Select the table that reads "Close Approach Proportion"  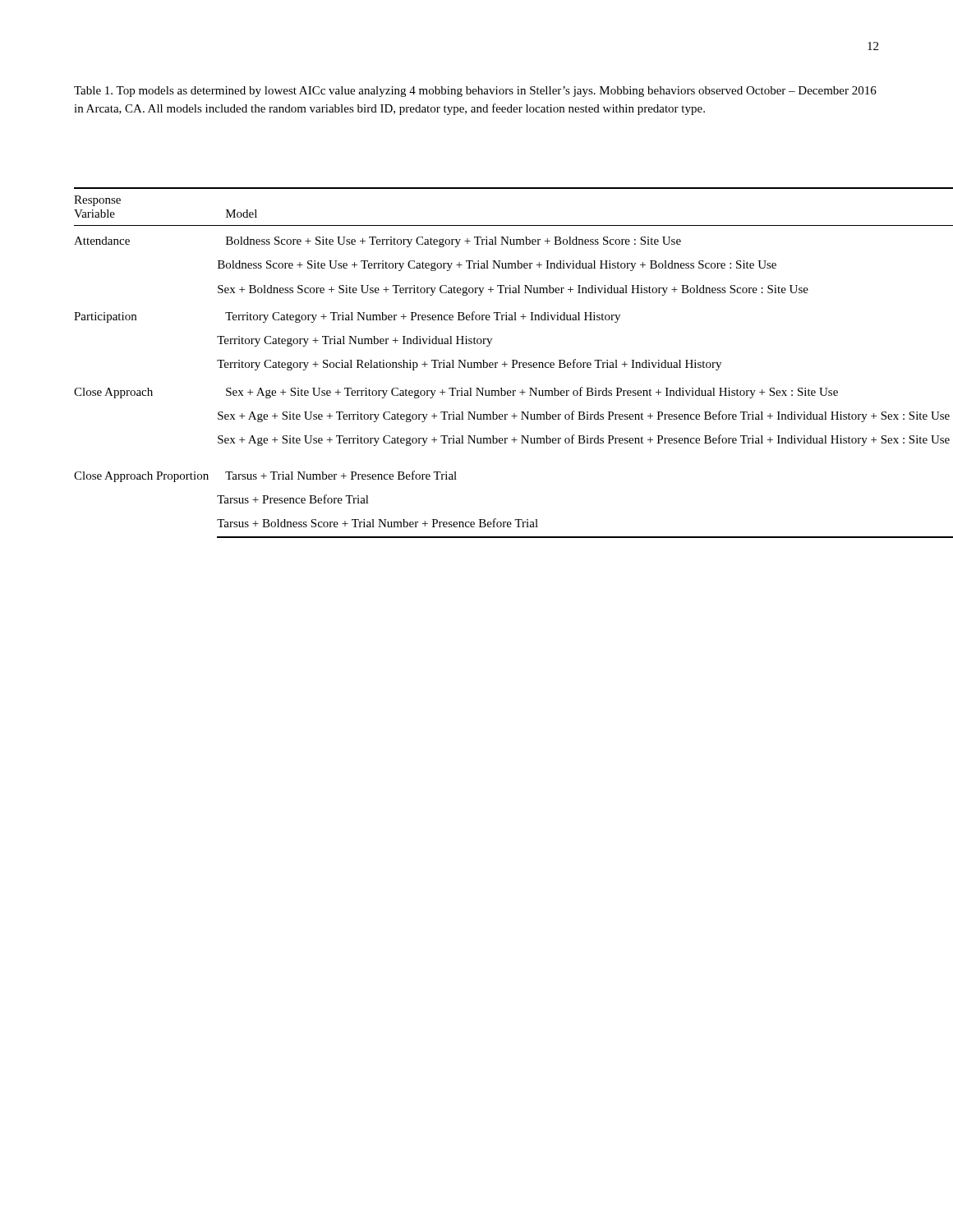click(x=476, y=362)
